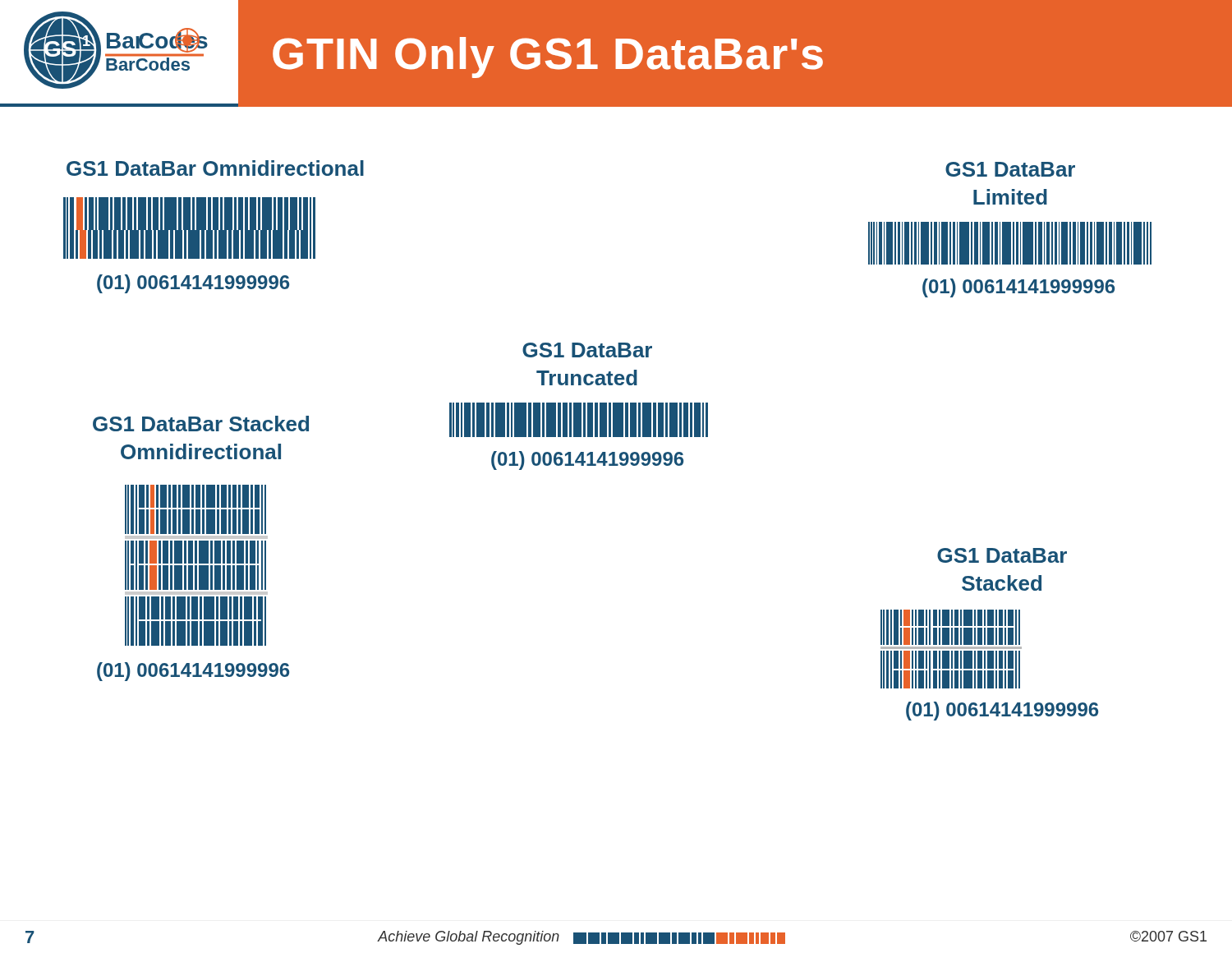Viewport: 1232px width, 953px height.
Task: Point to the element starting "GS1 DataBar Omnidirectional"
Action: [215, 169]
